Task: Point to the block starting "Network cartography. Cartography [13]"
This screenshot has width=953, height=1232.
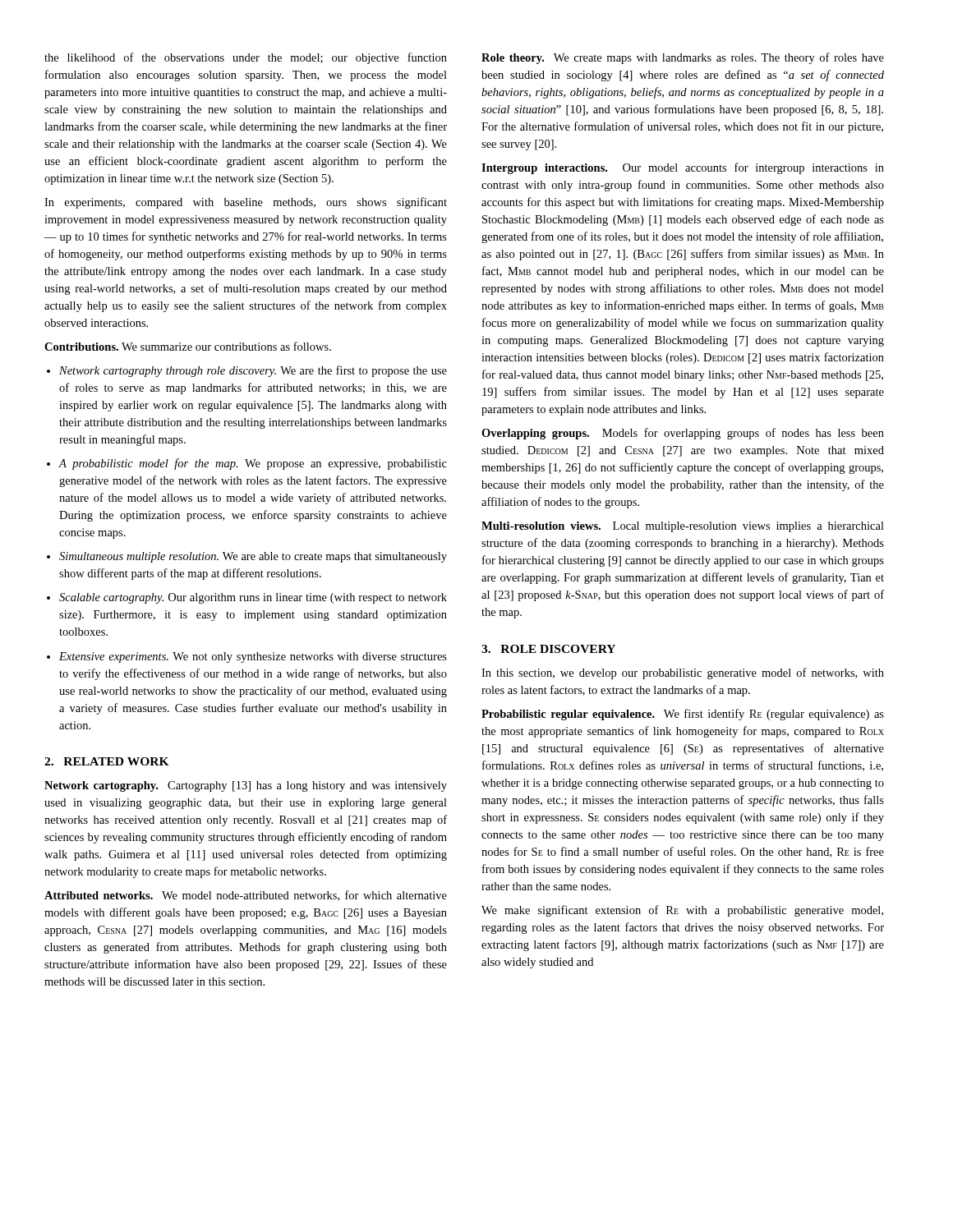Action: point(246,829)
